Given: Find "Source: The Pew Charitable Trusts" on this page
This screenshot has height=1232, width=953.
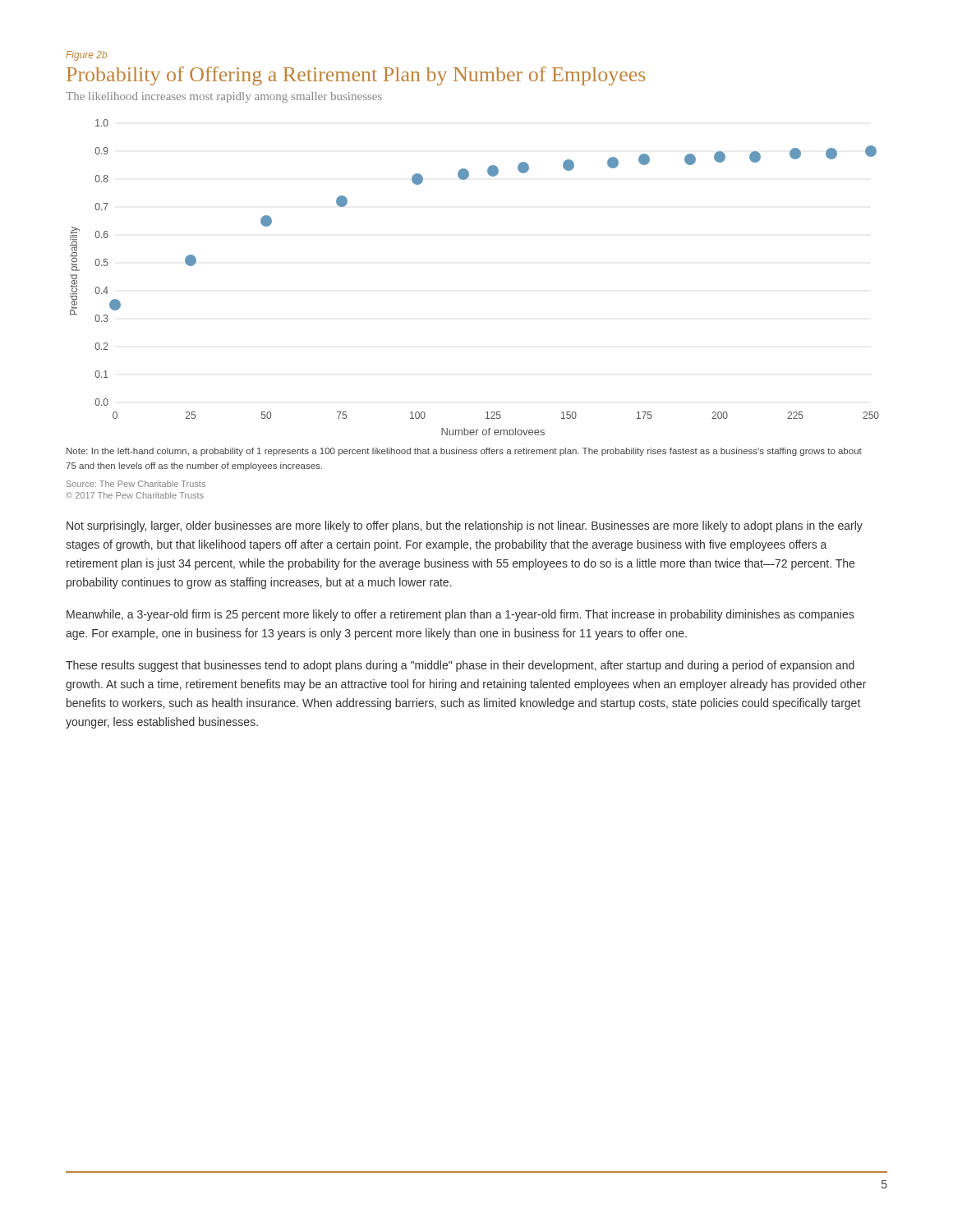Looking at the screenshot, I should (136, 483).
